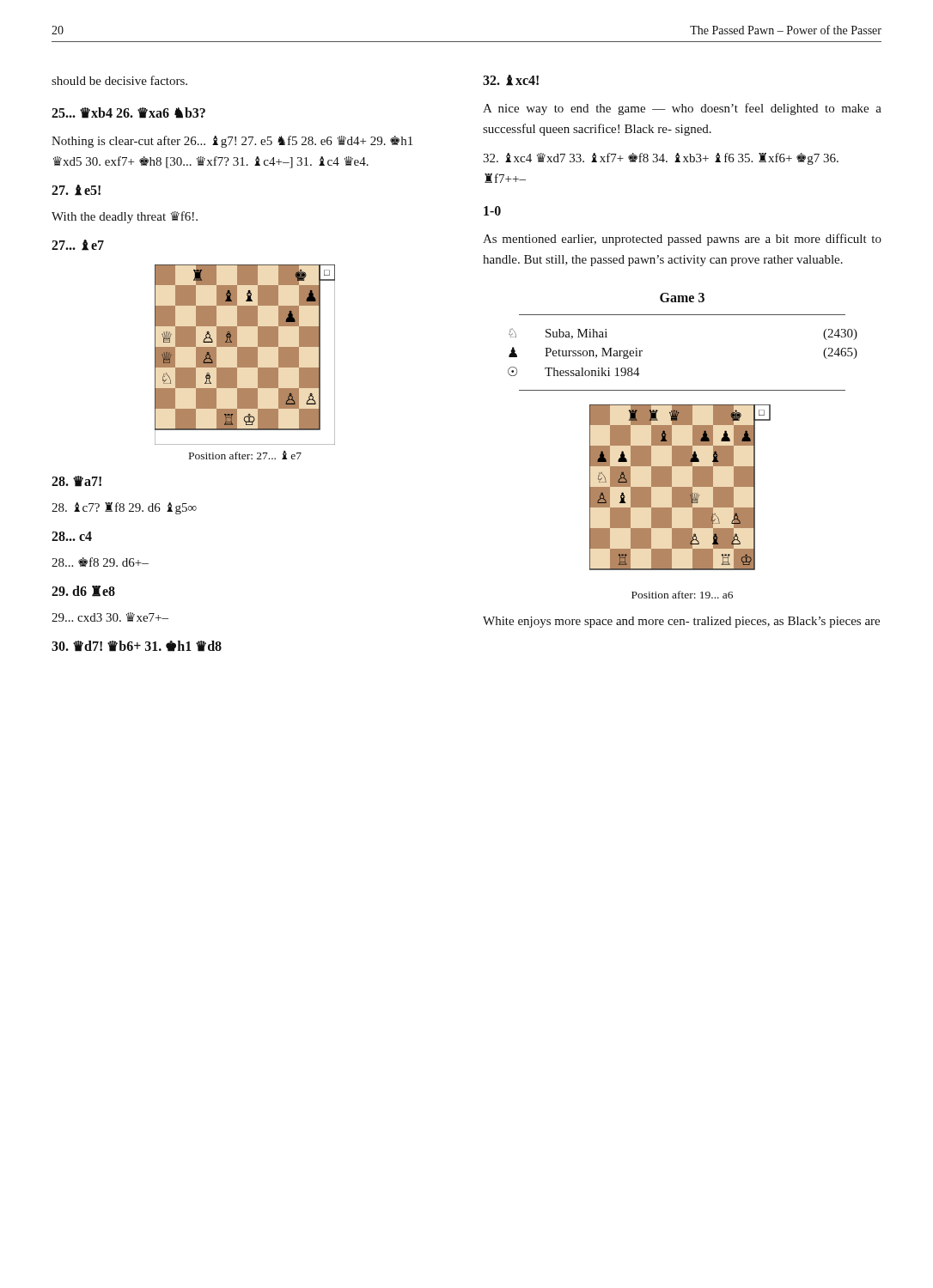Point to the passage starting "Position after: 19..."
Screen dimensions: 1288x933
682,595
